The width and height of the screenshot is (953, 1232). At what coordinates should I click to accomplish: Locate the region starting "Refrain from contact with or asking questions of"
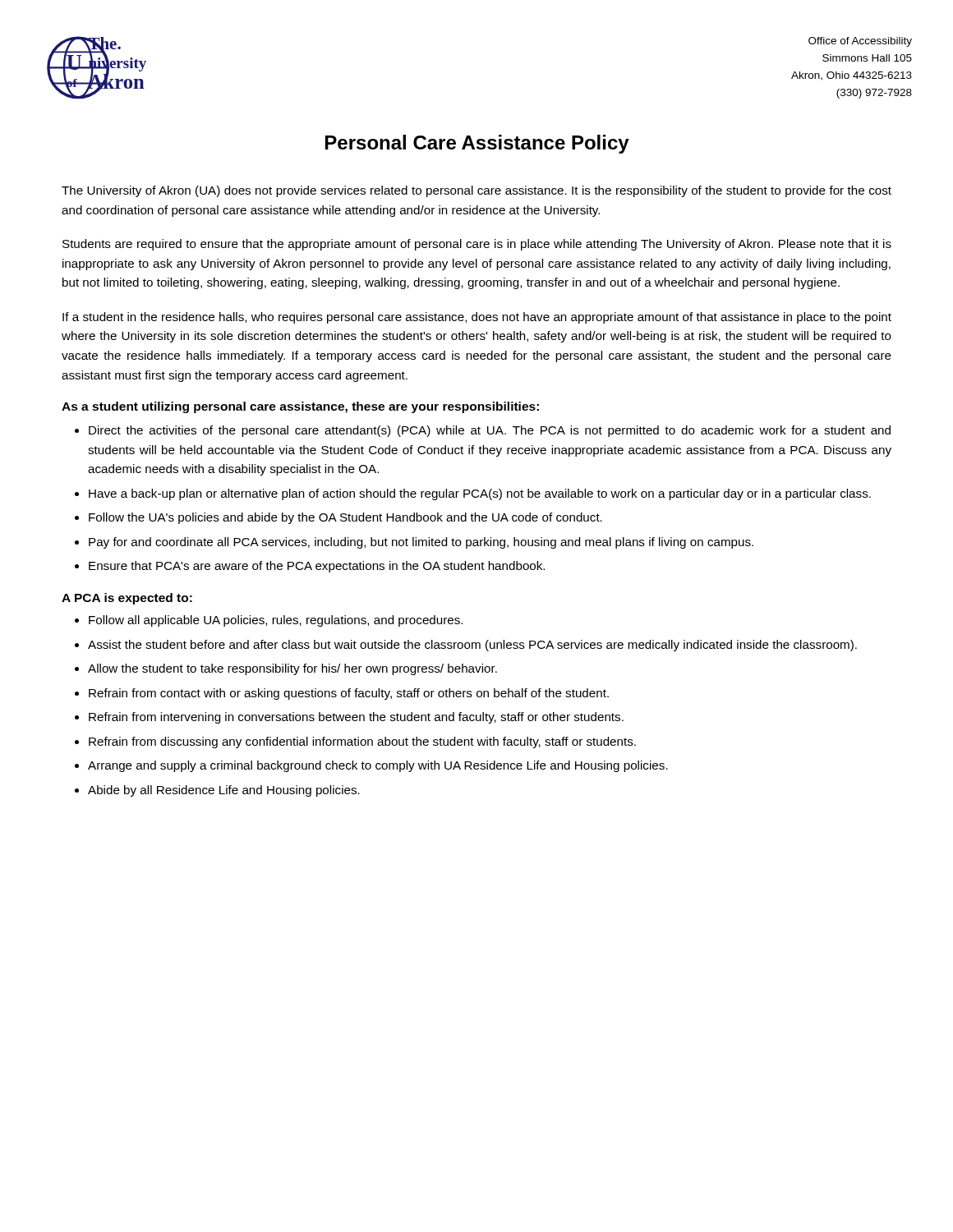pos(349,693)
